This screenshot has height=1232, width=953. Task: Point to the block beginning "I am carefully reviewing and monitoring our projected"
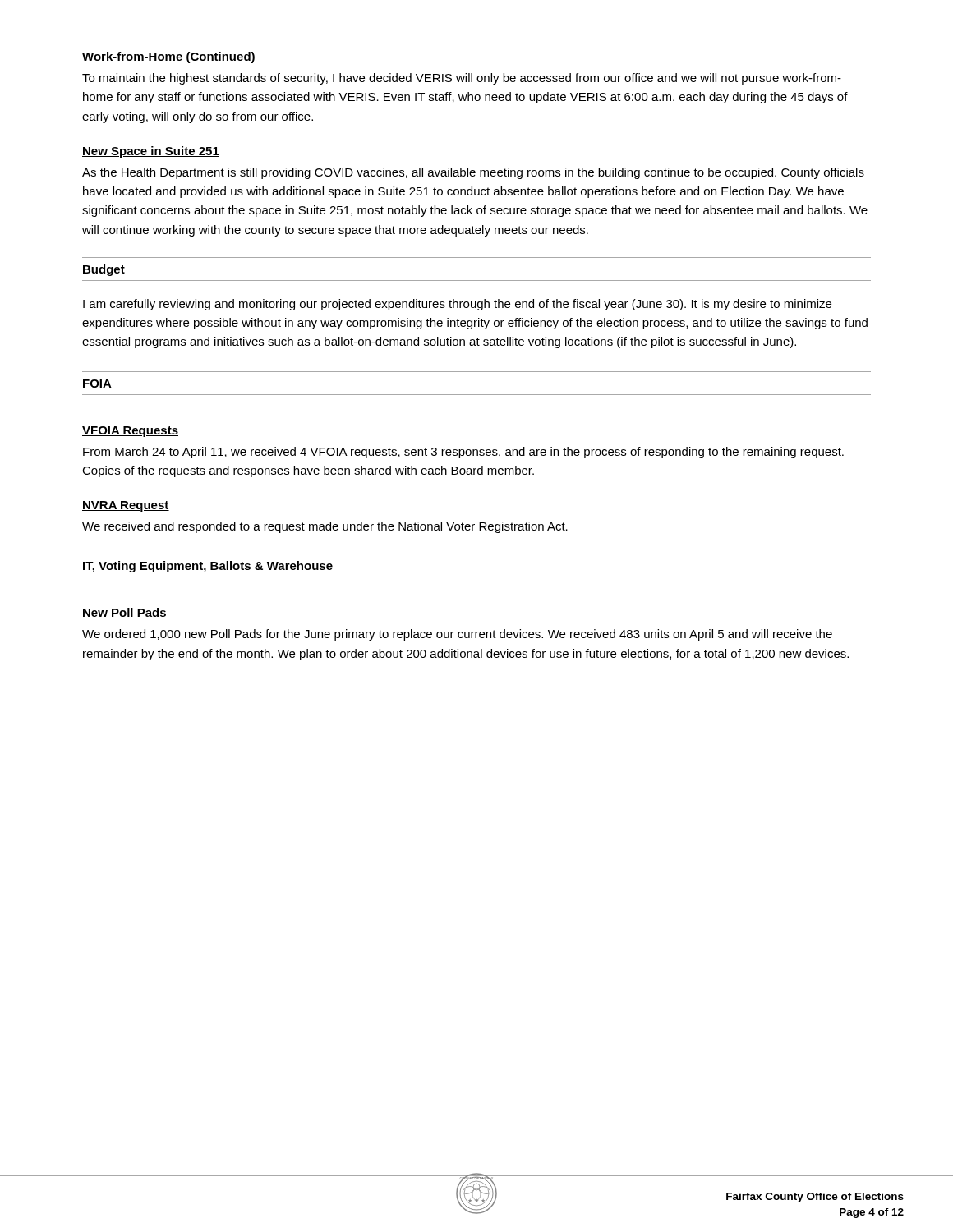[x=475, y=322]
